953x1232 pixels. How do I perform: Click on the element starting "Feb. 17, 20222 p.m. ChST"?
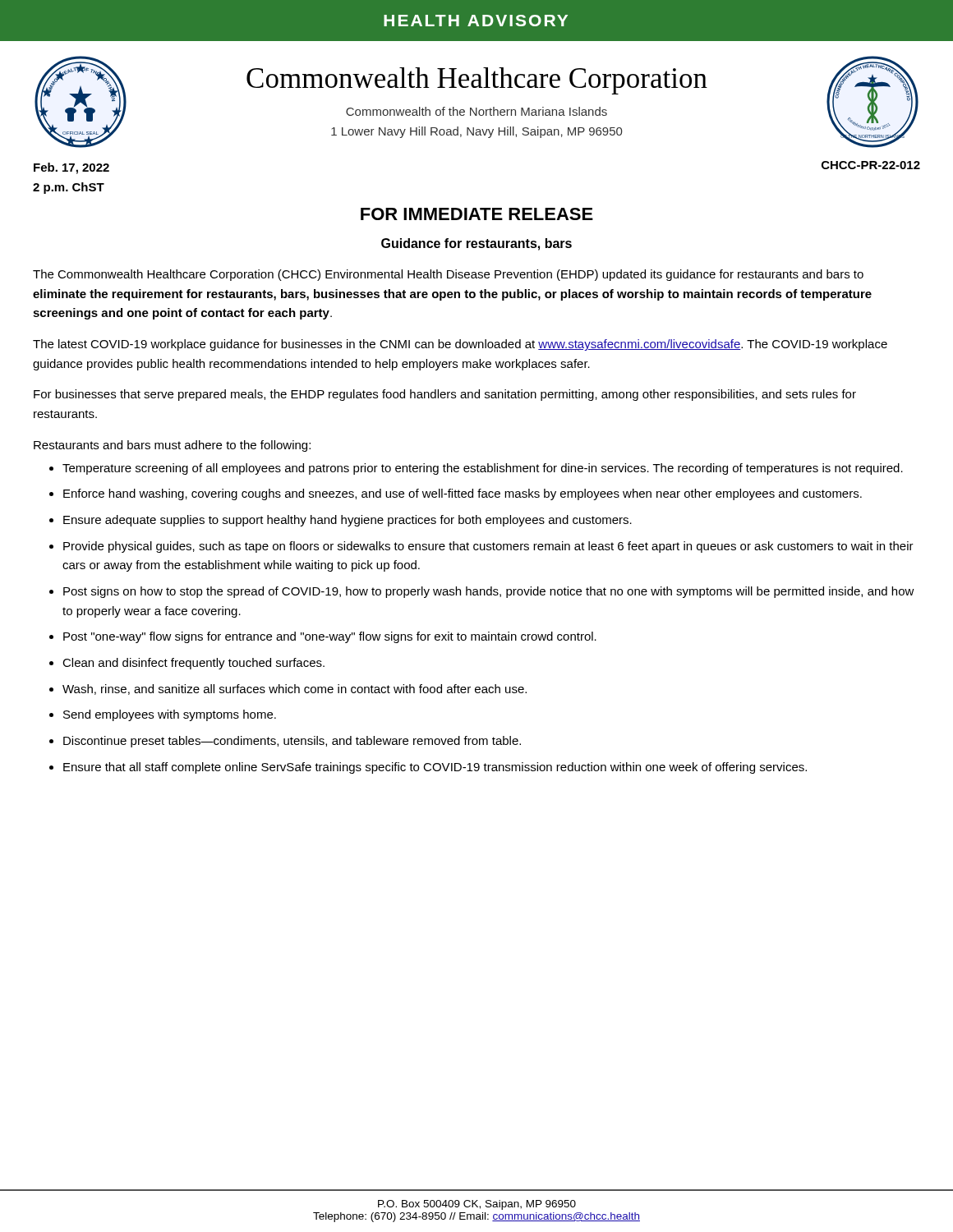(71, 177)
